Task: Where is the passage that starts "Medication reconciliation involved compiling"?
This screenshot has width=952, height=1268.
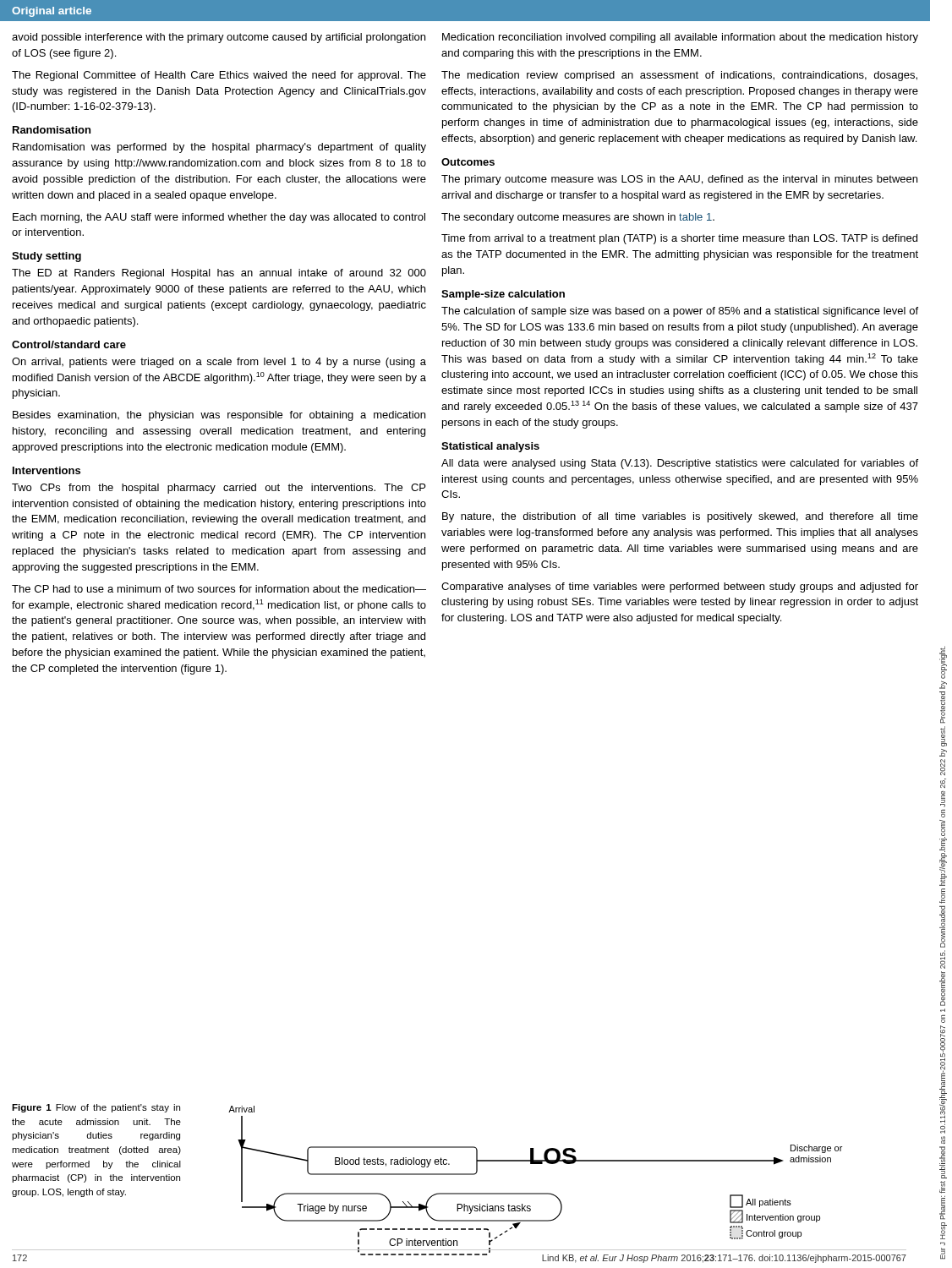Action: click(680, 88)
